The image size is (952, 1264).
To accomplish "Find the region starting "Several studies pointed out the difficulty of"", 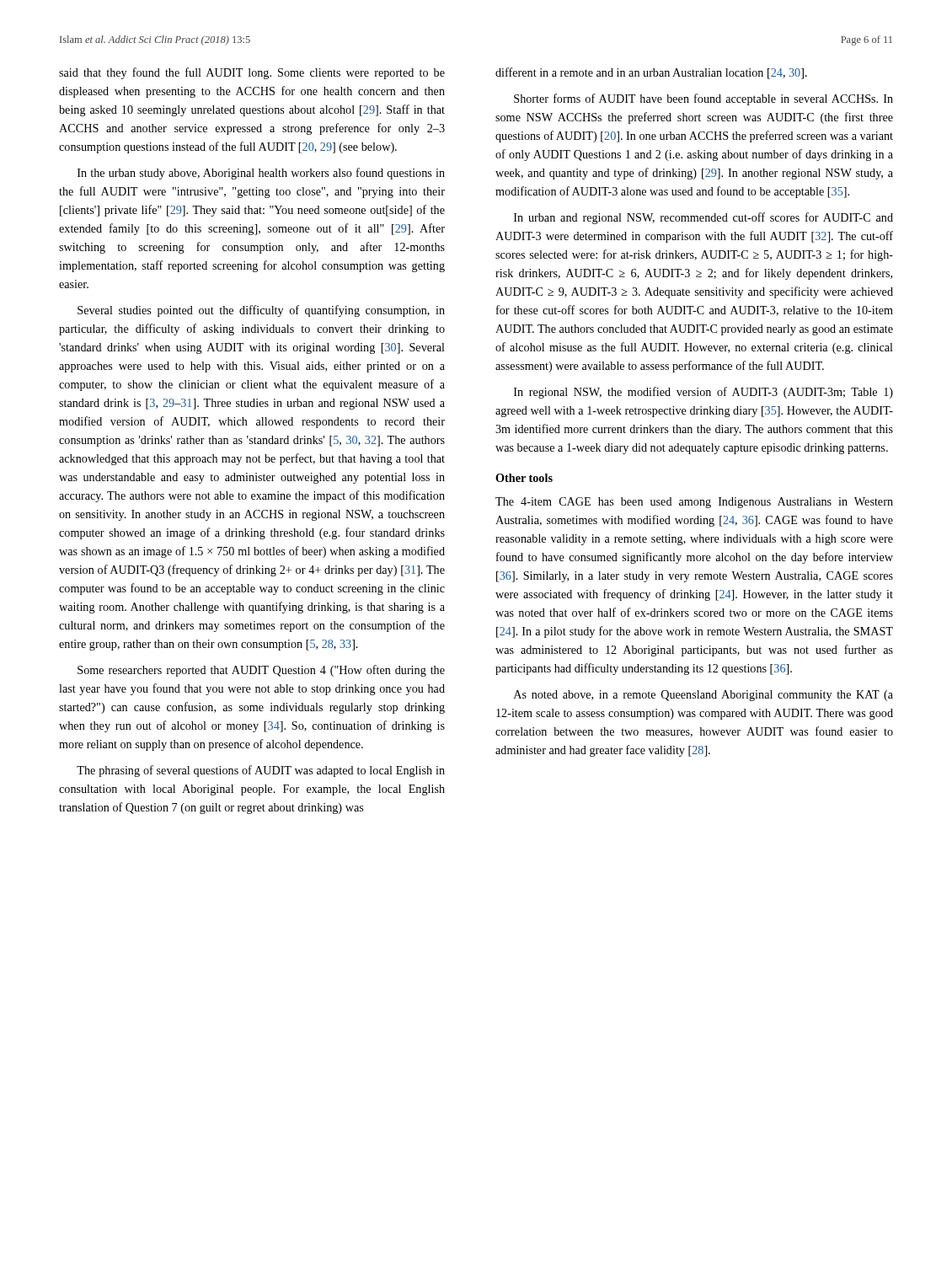I will 252,477.
